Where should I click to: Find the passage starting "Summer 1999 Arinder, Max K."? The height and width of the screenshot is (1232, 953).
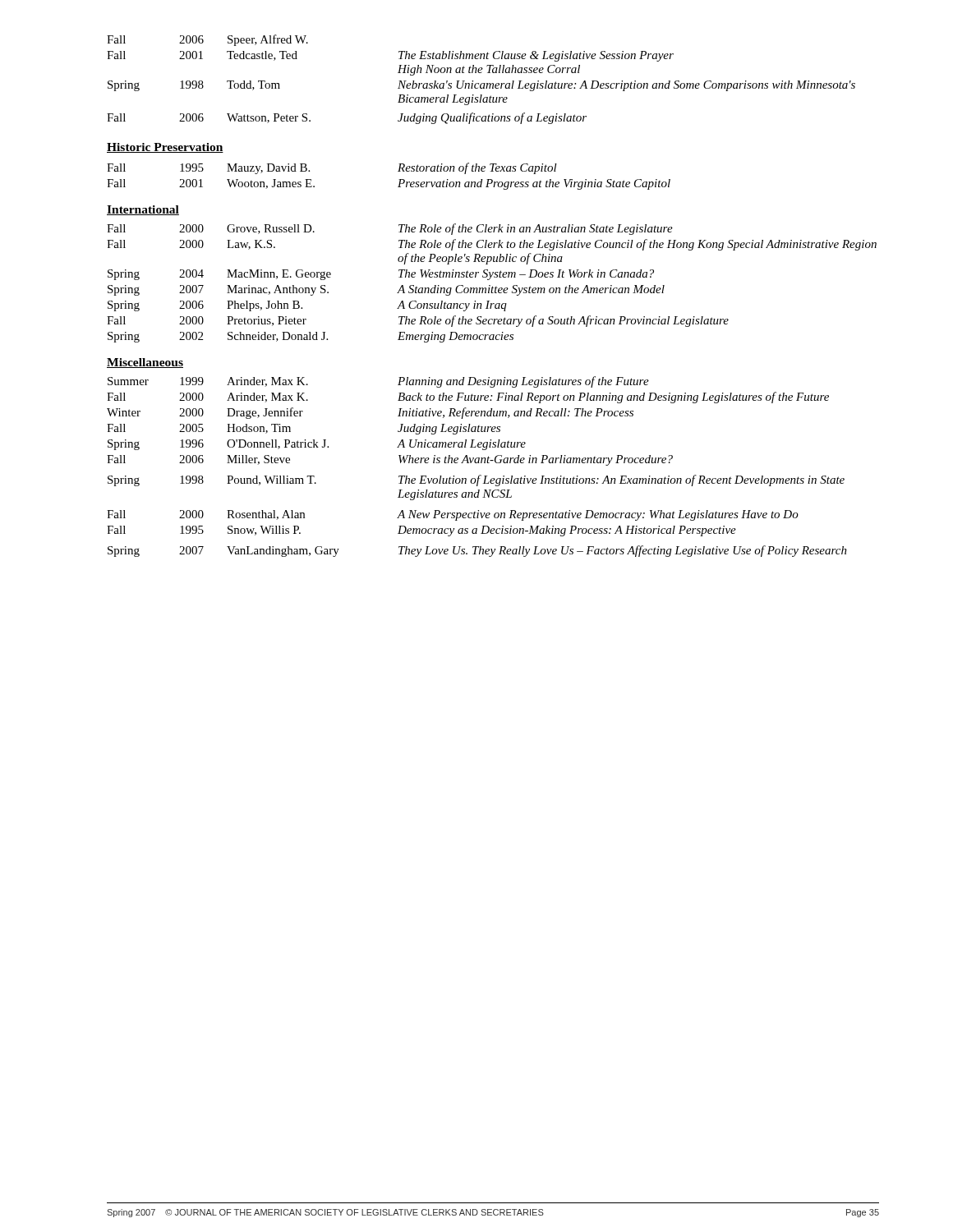(x=493, y=381)
